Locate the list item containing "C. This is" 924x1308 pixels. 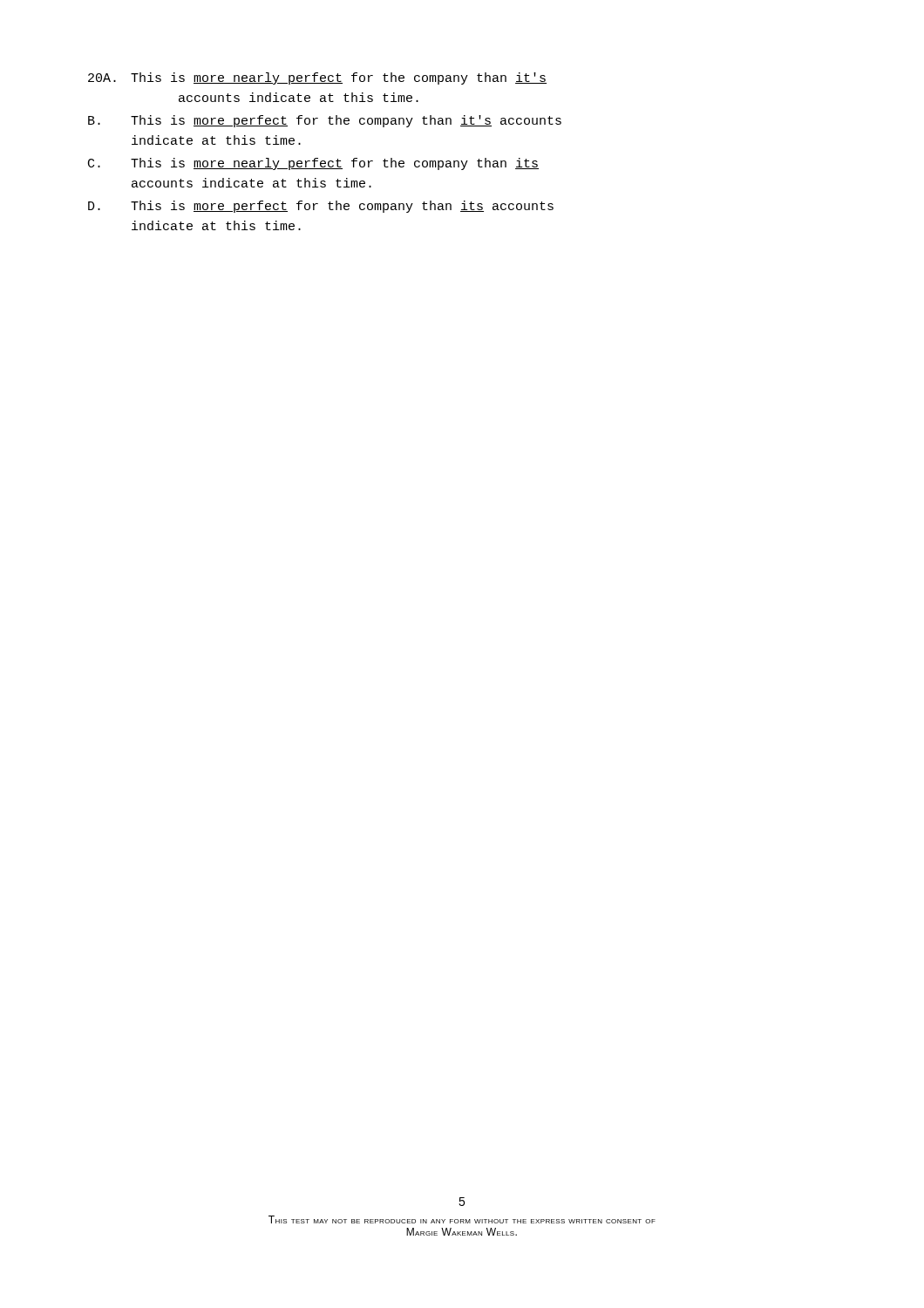point(462,175)
